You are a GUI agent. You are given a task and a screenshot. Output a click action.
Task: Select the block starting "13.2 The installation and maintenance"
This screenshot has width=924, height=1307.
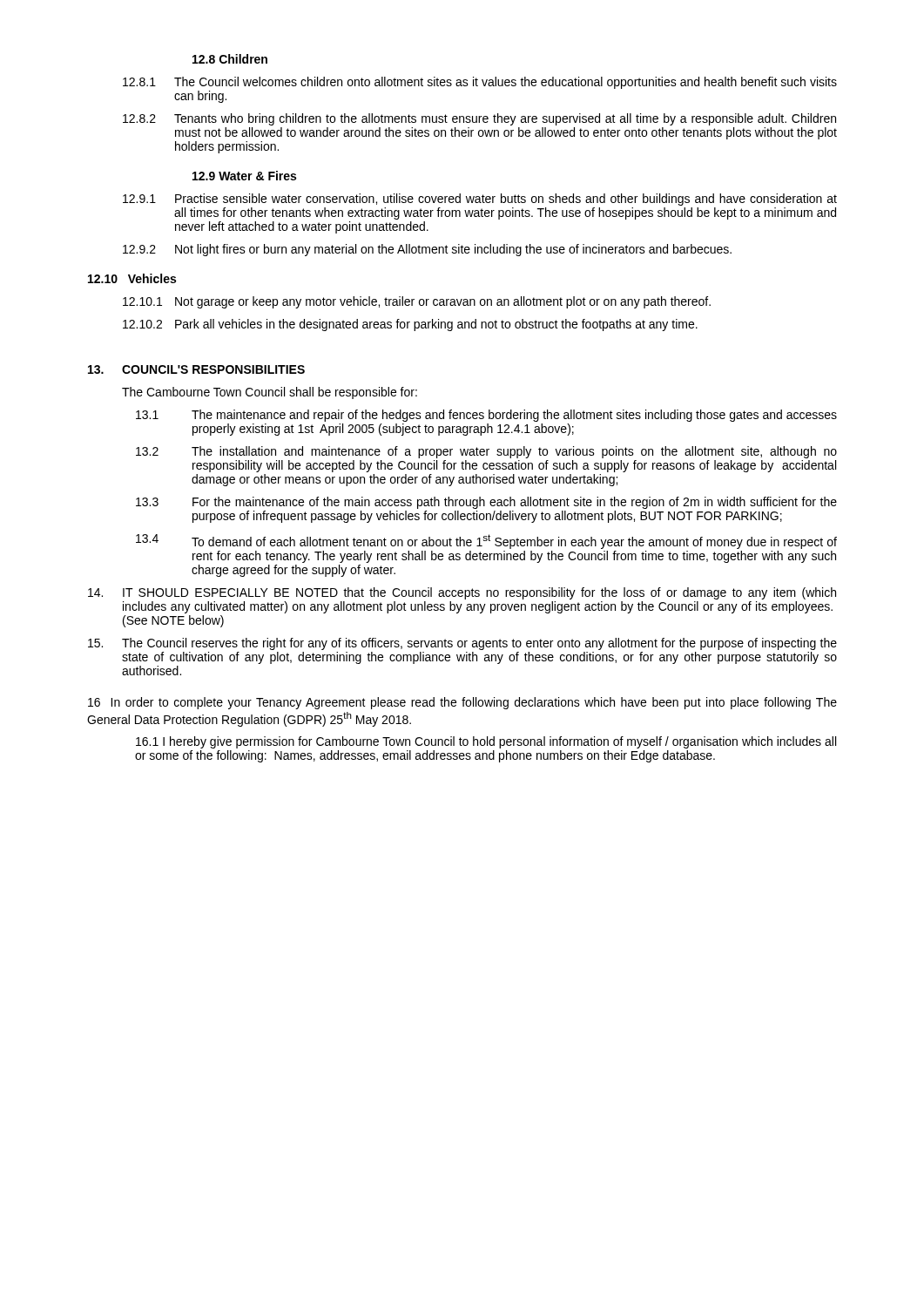[x=486, y=465]
